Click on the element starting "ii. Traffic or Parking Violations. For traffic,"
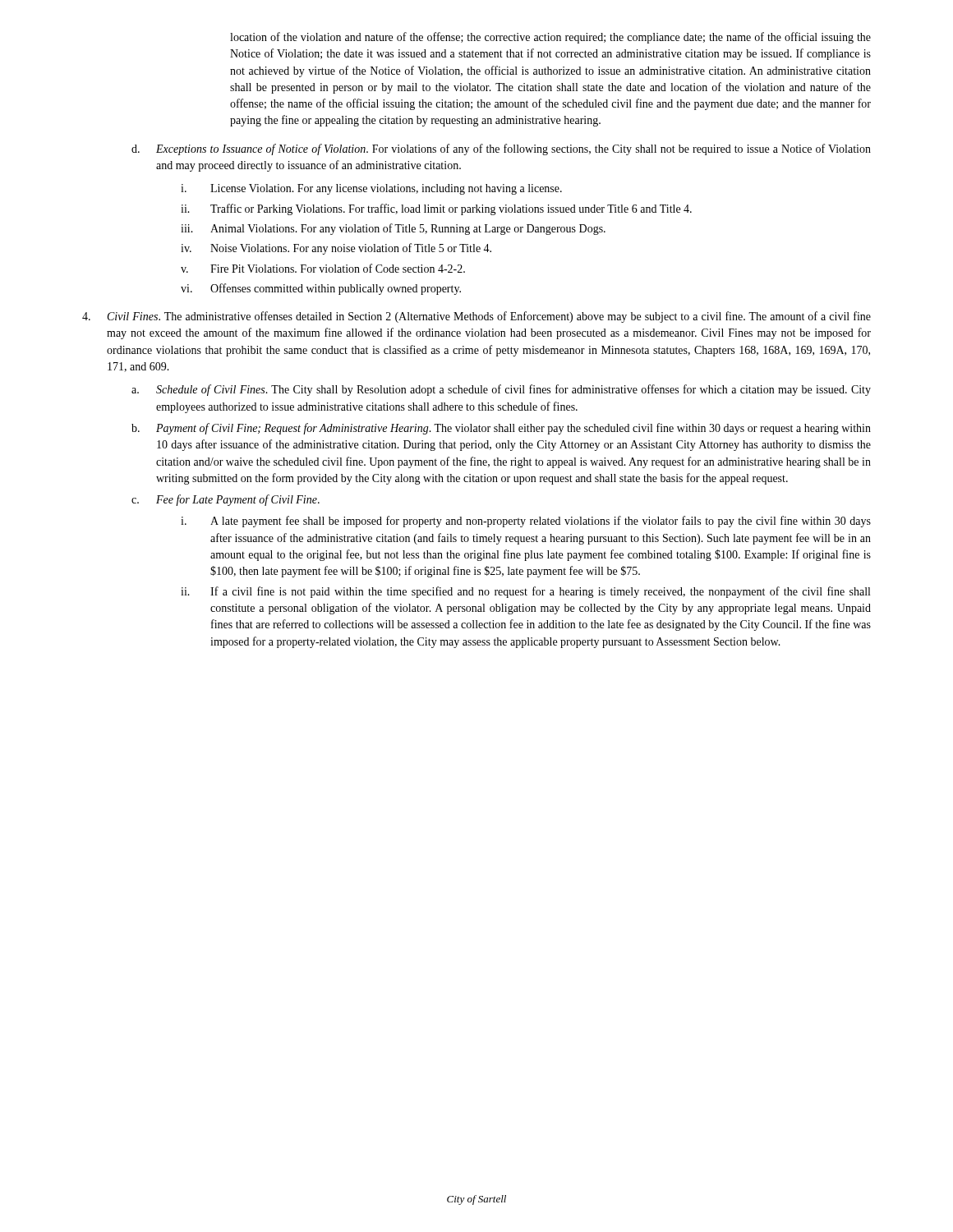The image size is (953, 1232). (x=526, y=209)
